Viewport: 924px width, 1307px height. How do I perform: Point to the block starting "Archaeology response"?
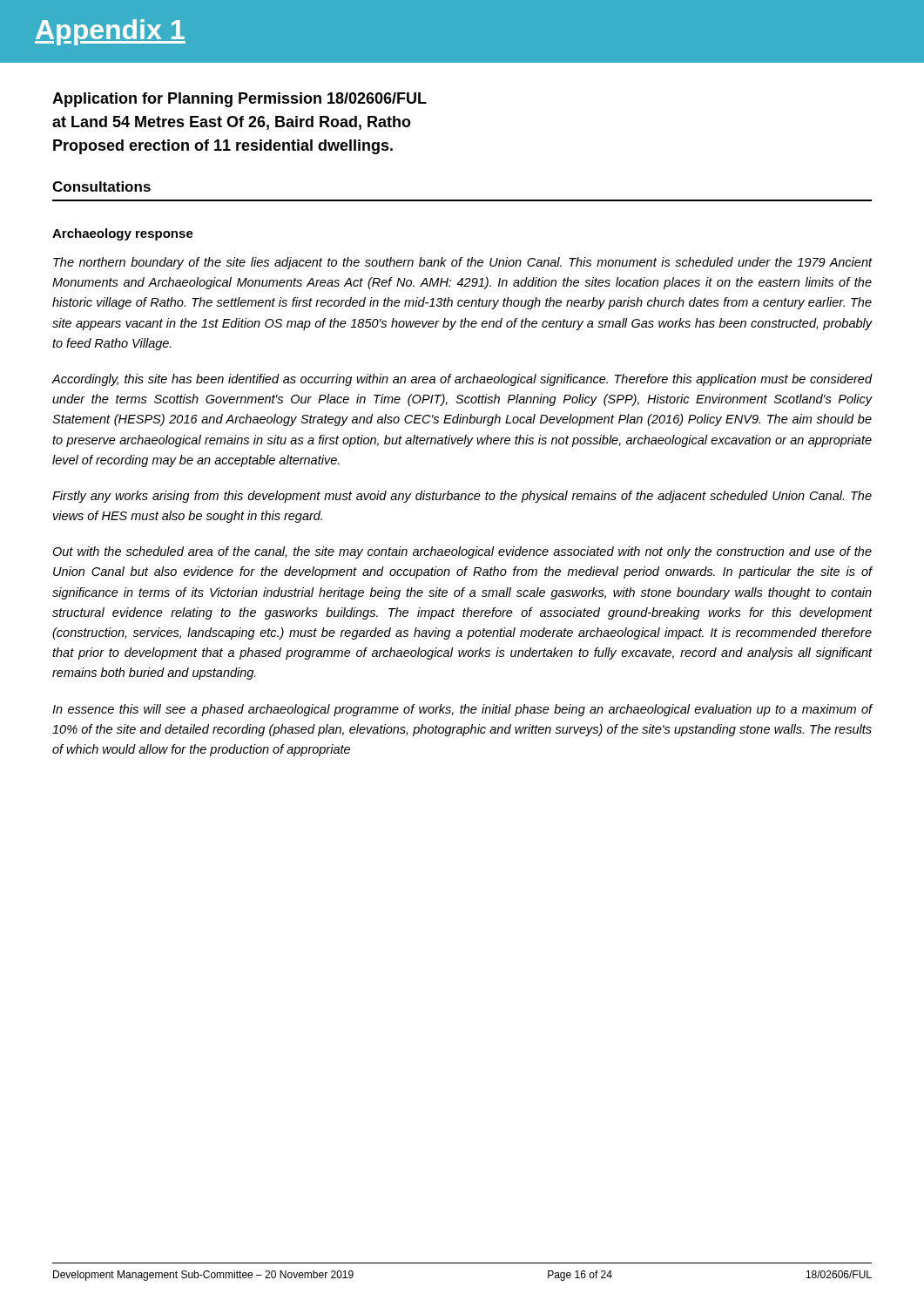tap(123, 233)
